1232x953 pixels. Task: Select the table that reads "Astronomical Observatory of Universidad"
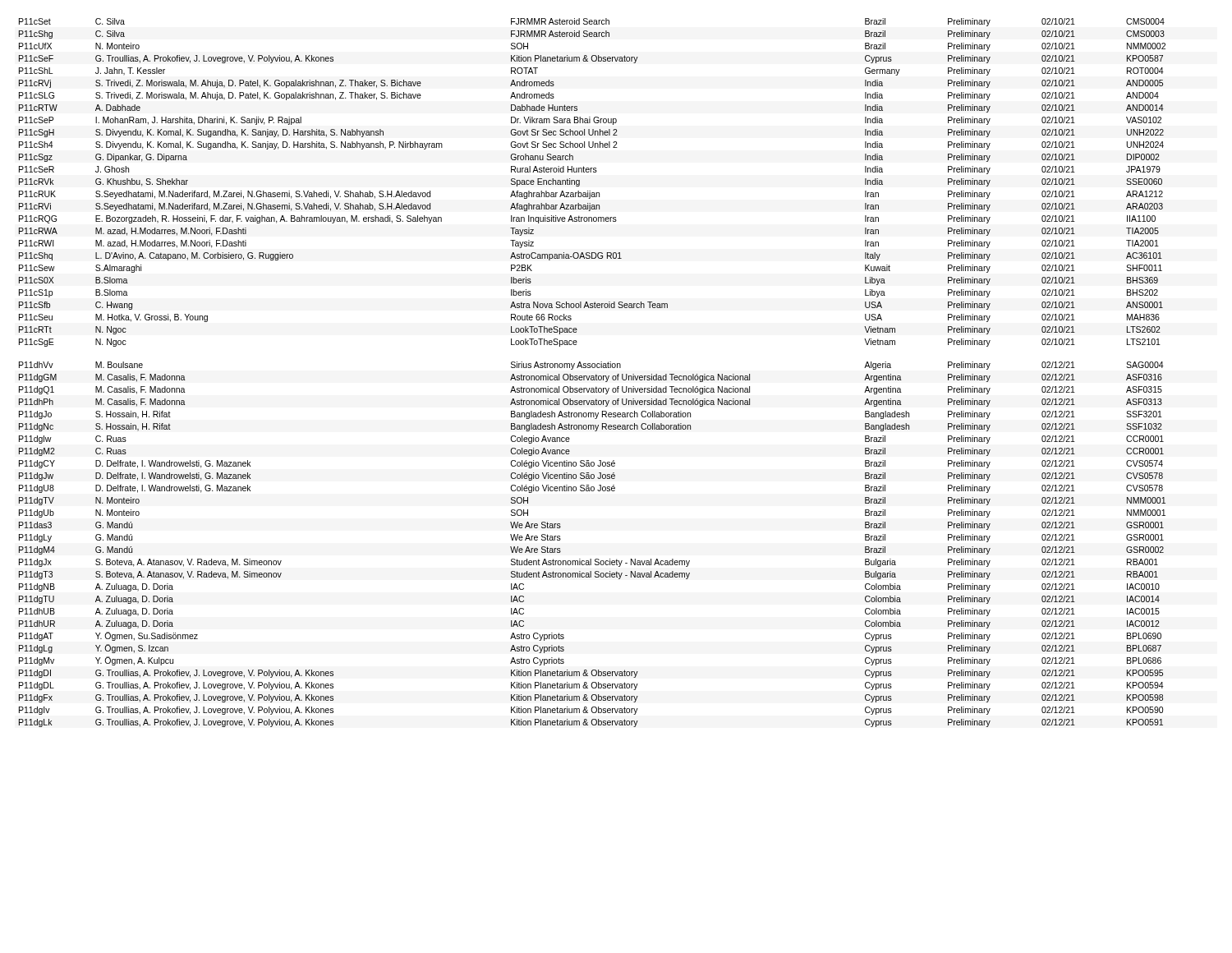616,371
